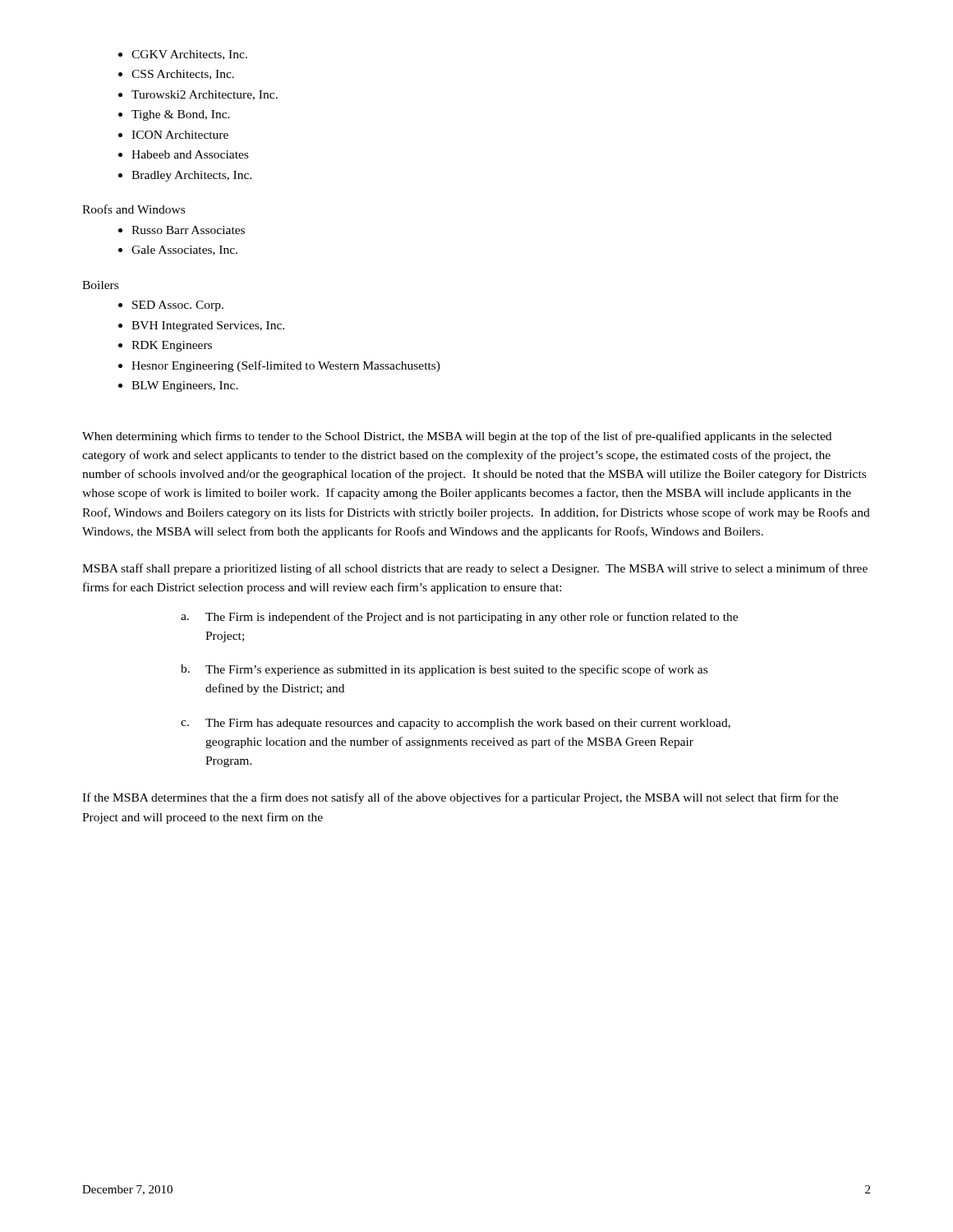Viewport: 953px width, 1232px height.
Task: Select the passage starting "c. The Firm has adequate"
Action: coord(460,741)
